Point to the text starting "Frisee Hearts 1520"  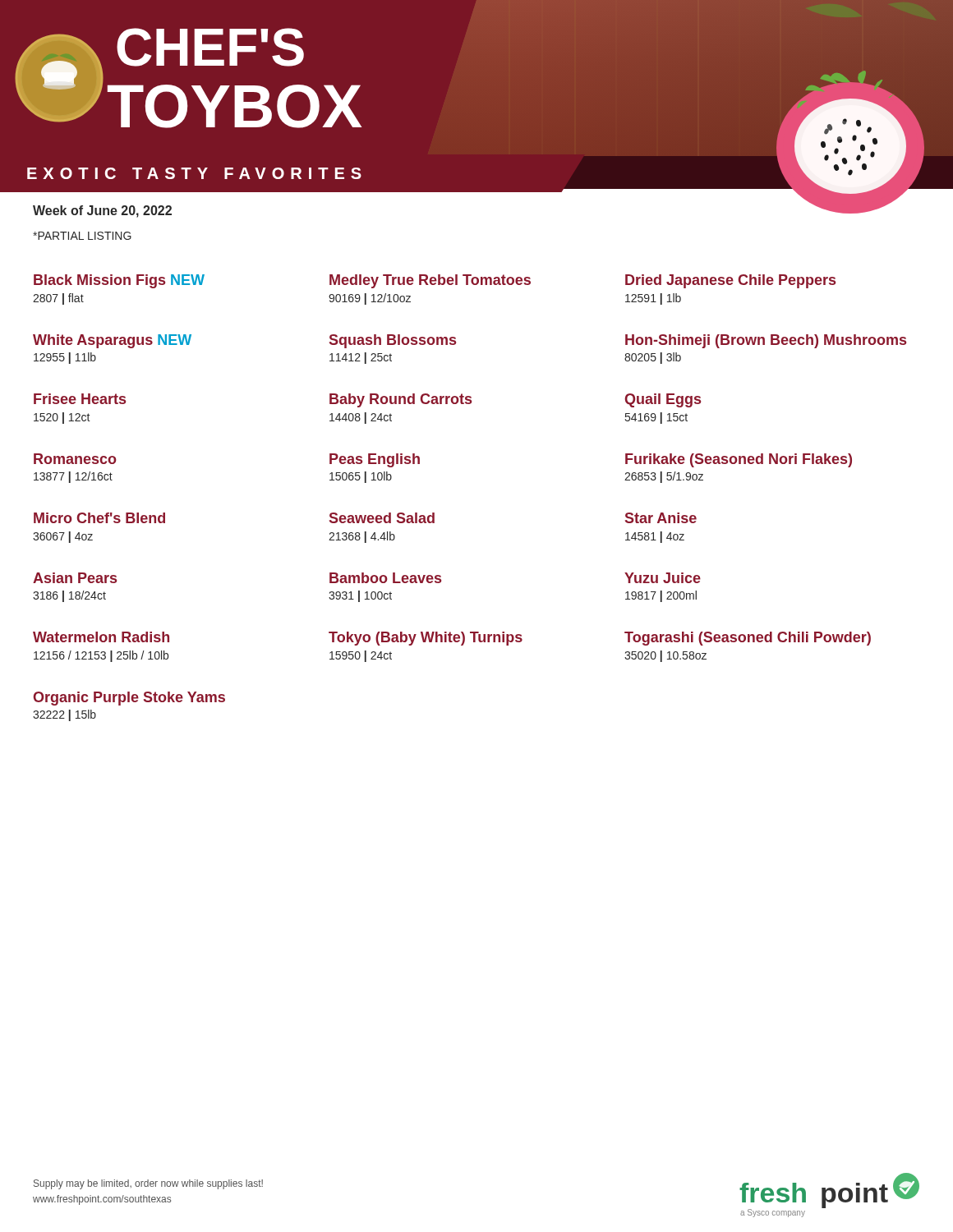click(80, 399)
